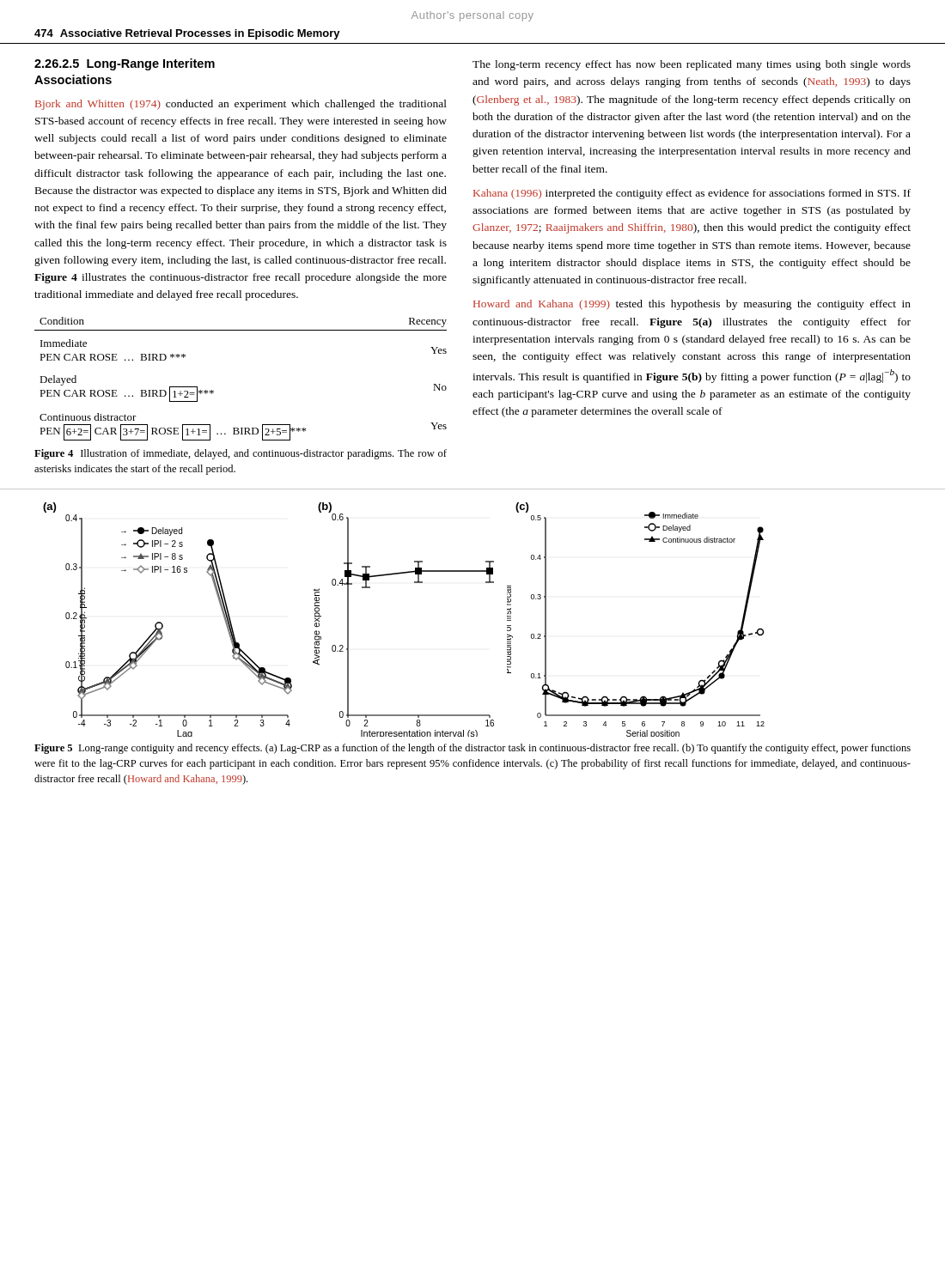Screen dimensions: 1288x945
Task: Click a table
Action: pyautogui.click(x=241, y=377)
